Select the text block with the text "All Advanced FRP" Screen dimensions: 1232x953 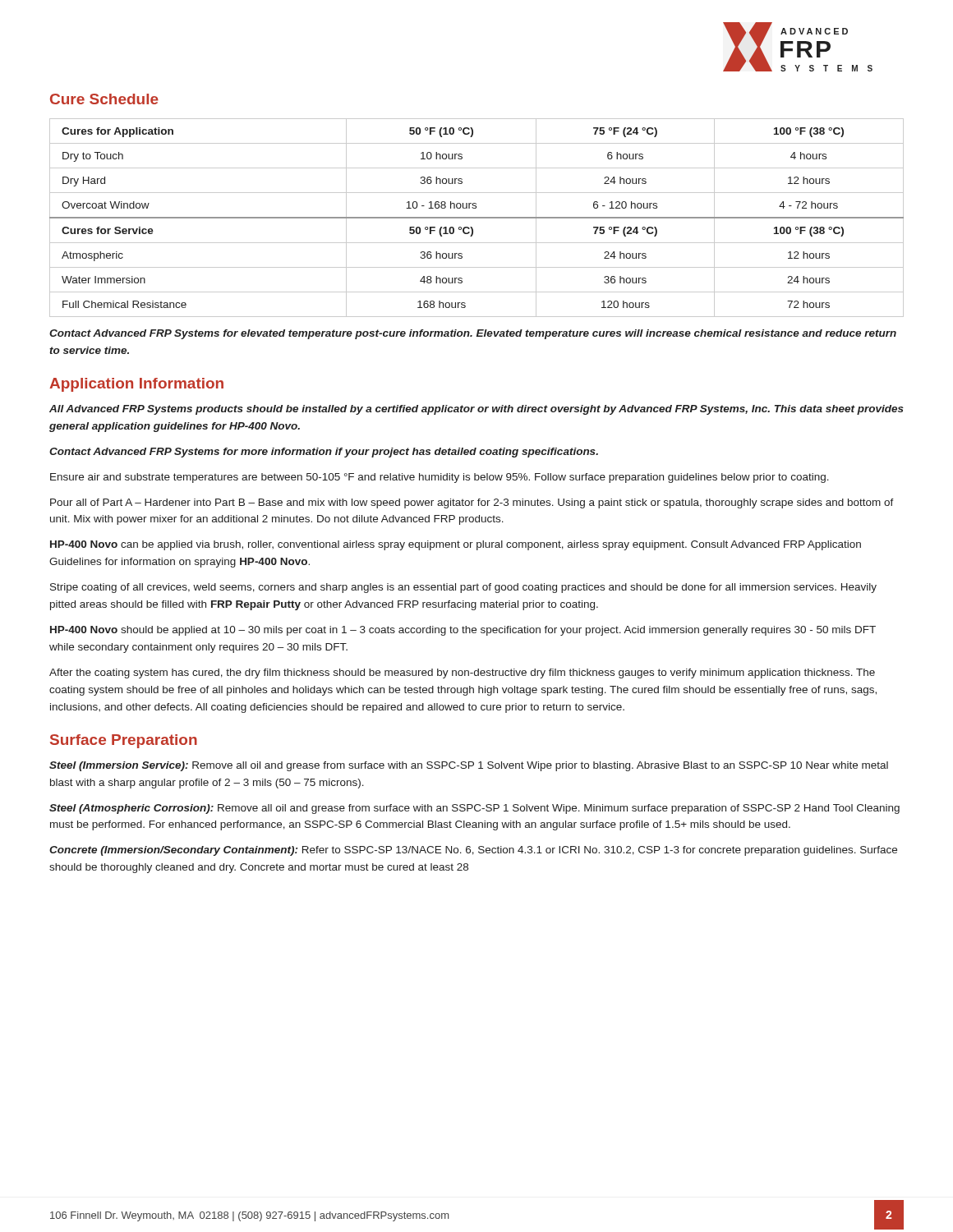point(476,417)
